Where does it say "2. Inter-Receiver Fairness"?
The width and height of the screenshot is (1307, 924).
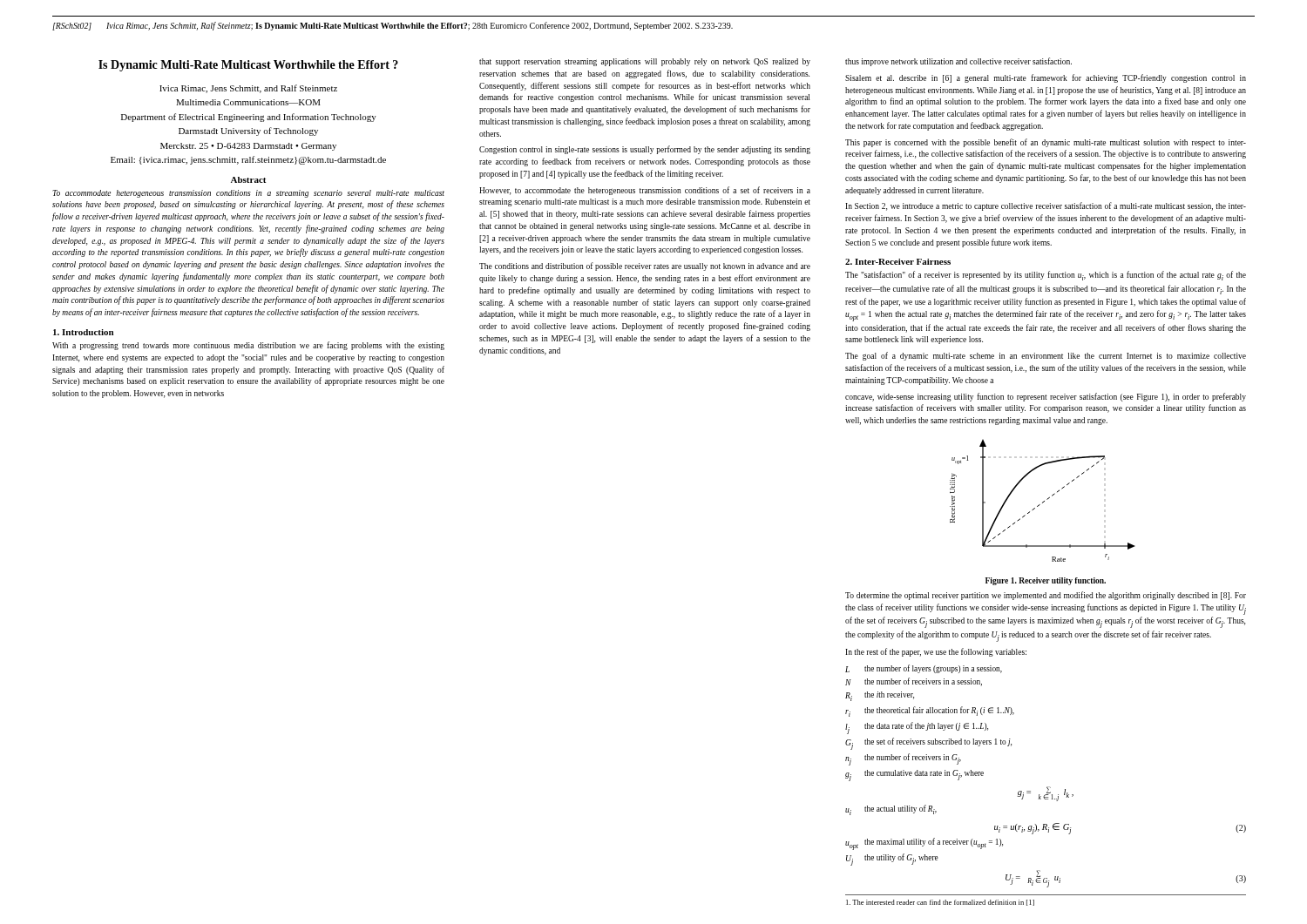point(898,262)
